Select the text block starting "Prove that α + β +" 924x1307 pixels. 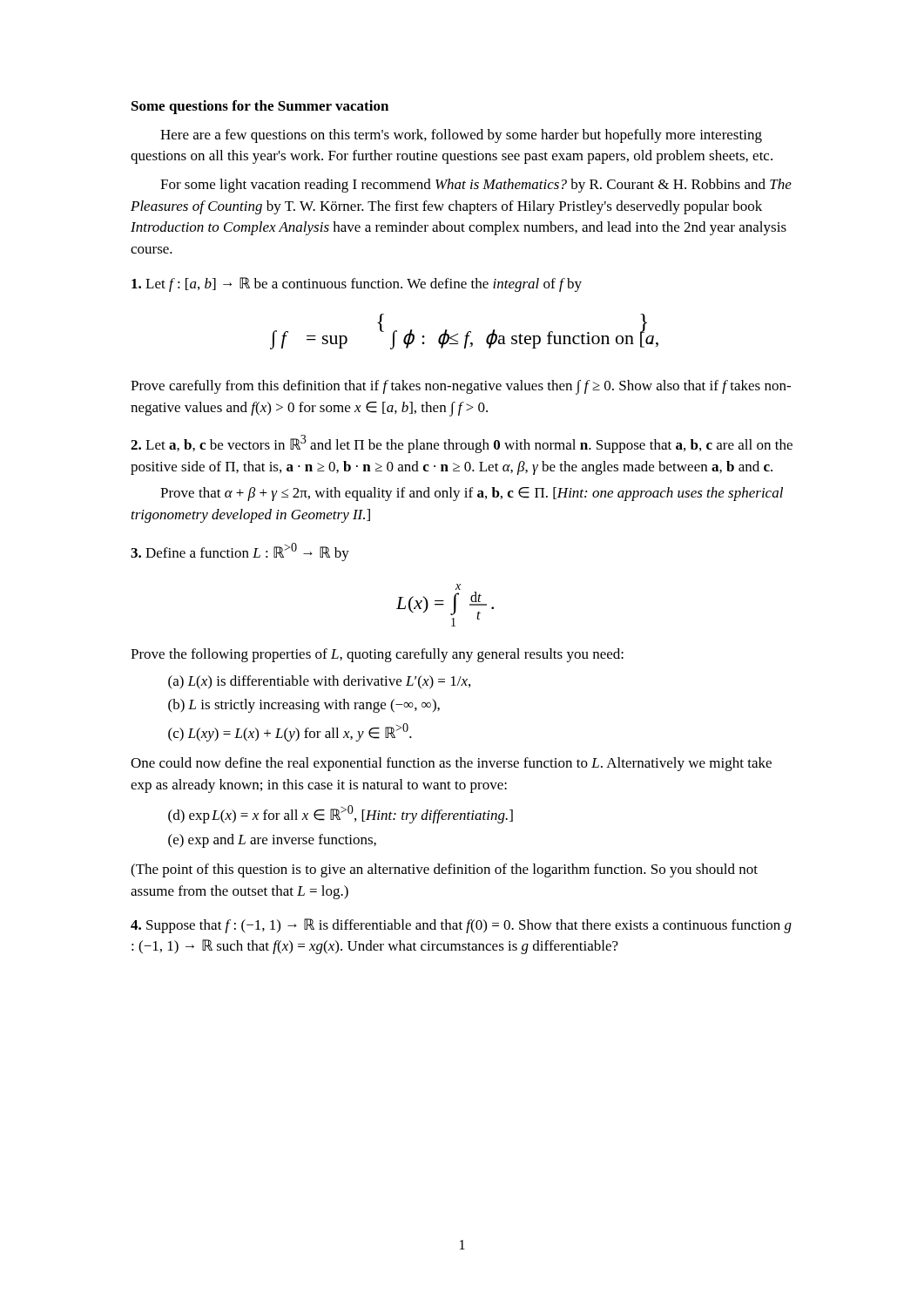[x=457, y=504]
